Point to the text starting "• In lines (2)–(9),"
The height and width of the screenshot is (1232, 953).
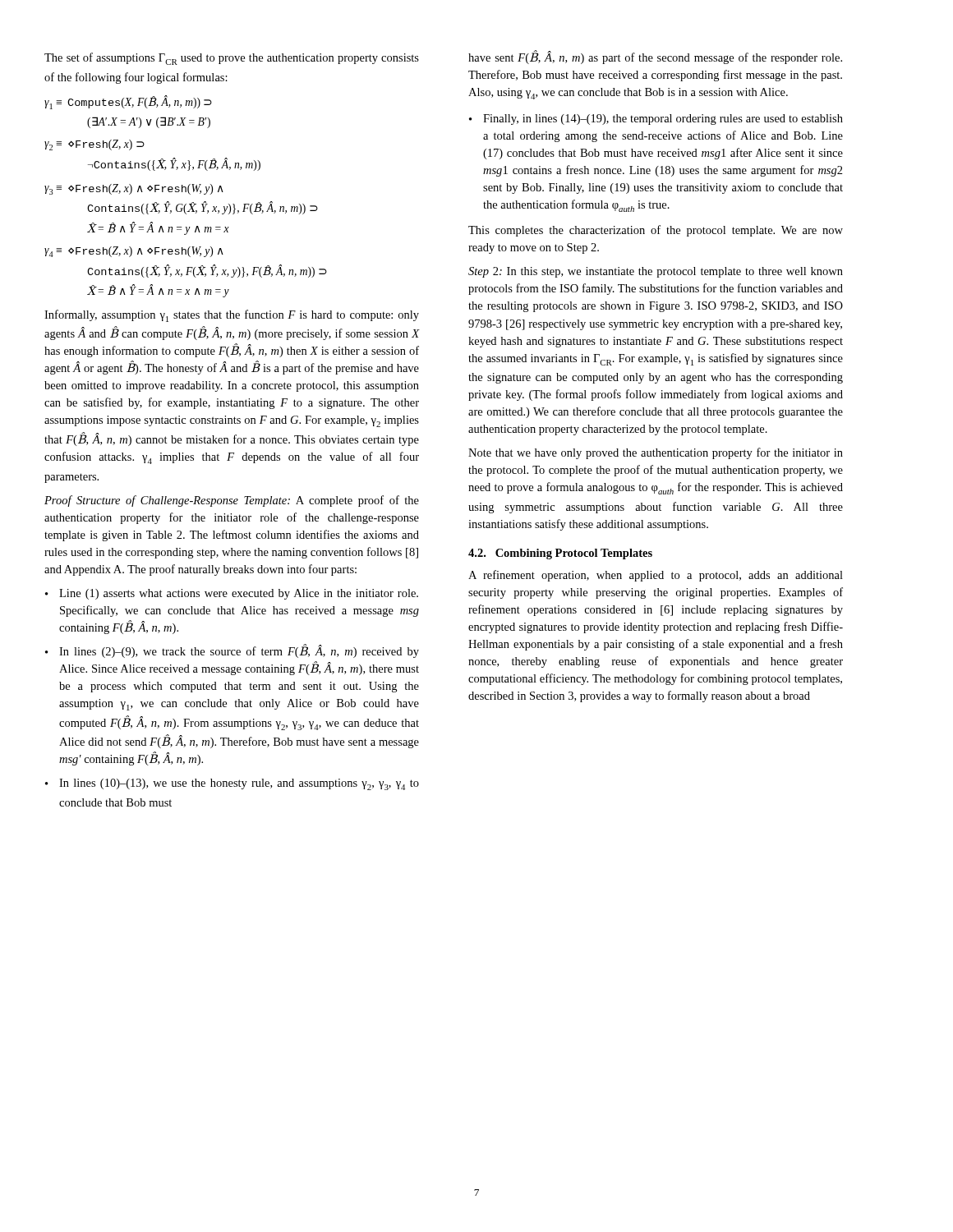coord(232,706)
